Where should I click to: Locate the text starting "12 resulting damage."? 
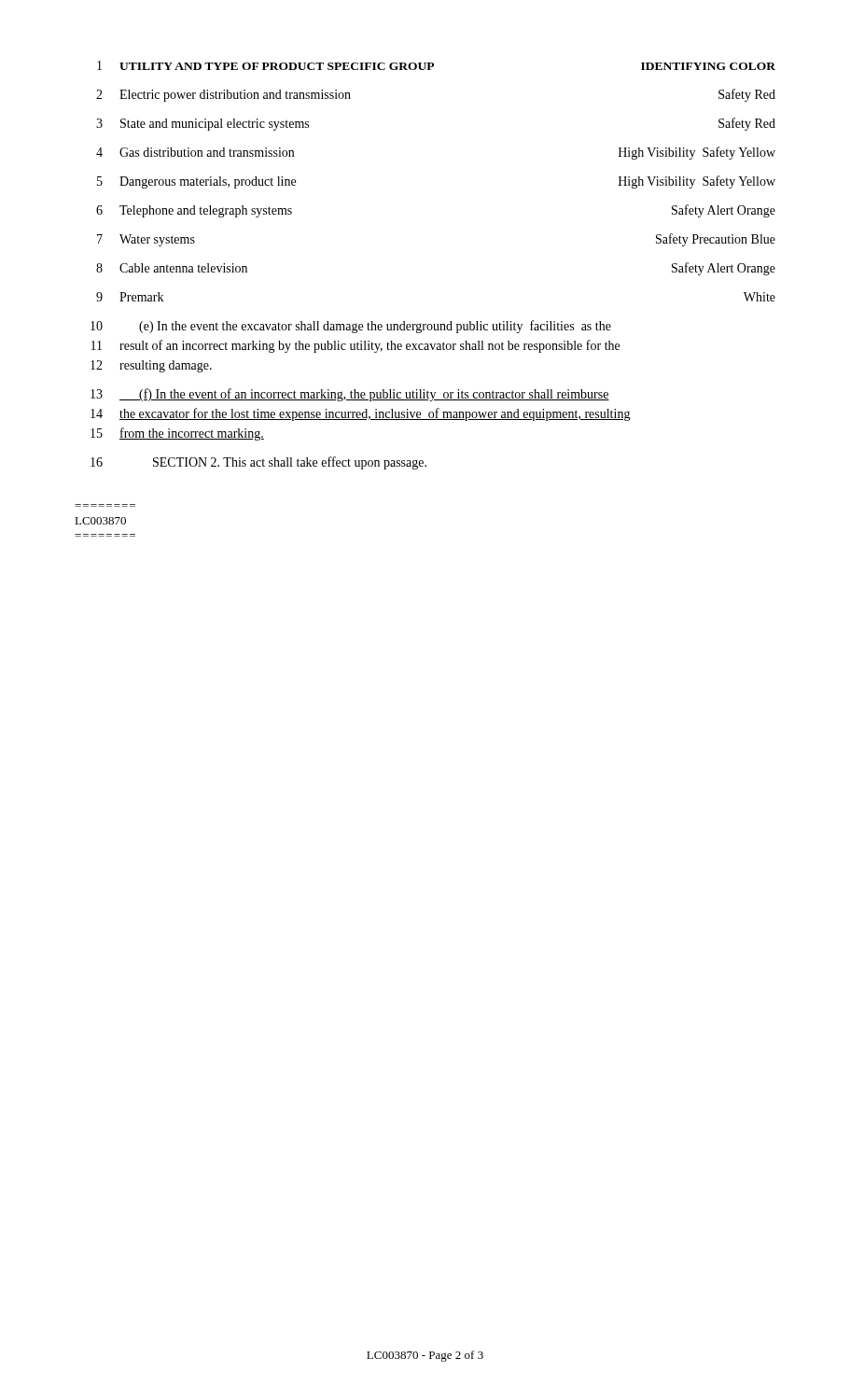[151, 366]
